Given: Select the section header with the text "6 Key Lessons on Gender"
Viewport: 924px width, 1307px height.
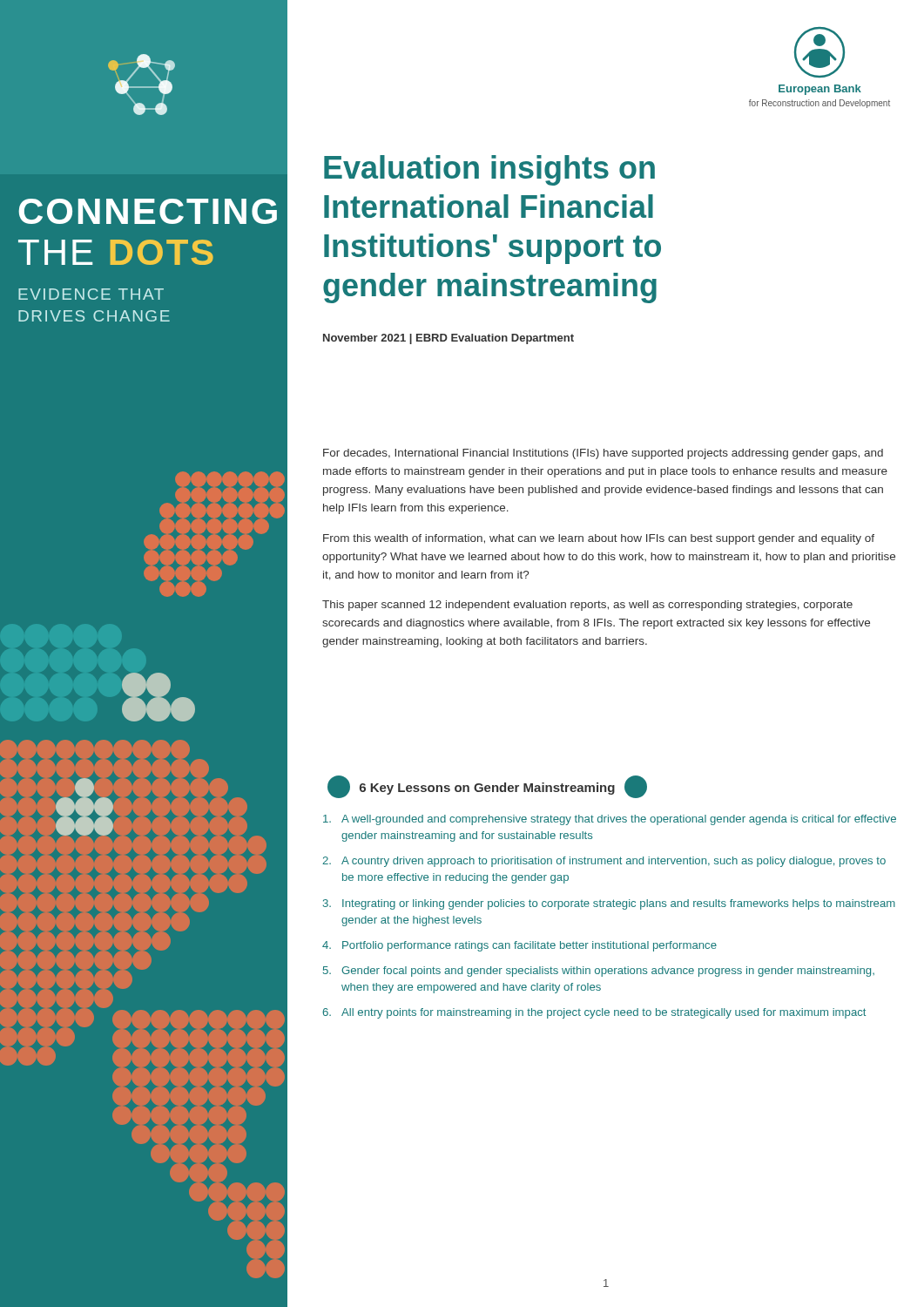Looking at the screenshot, I should (487, 787).
